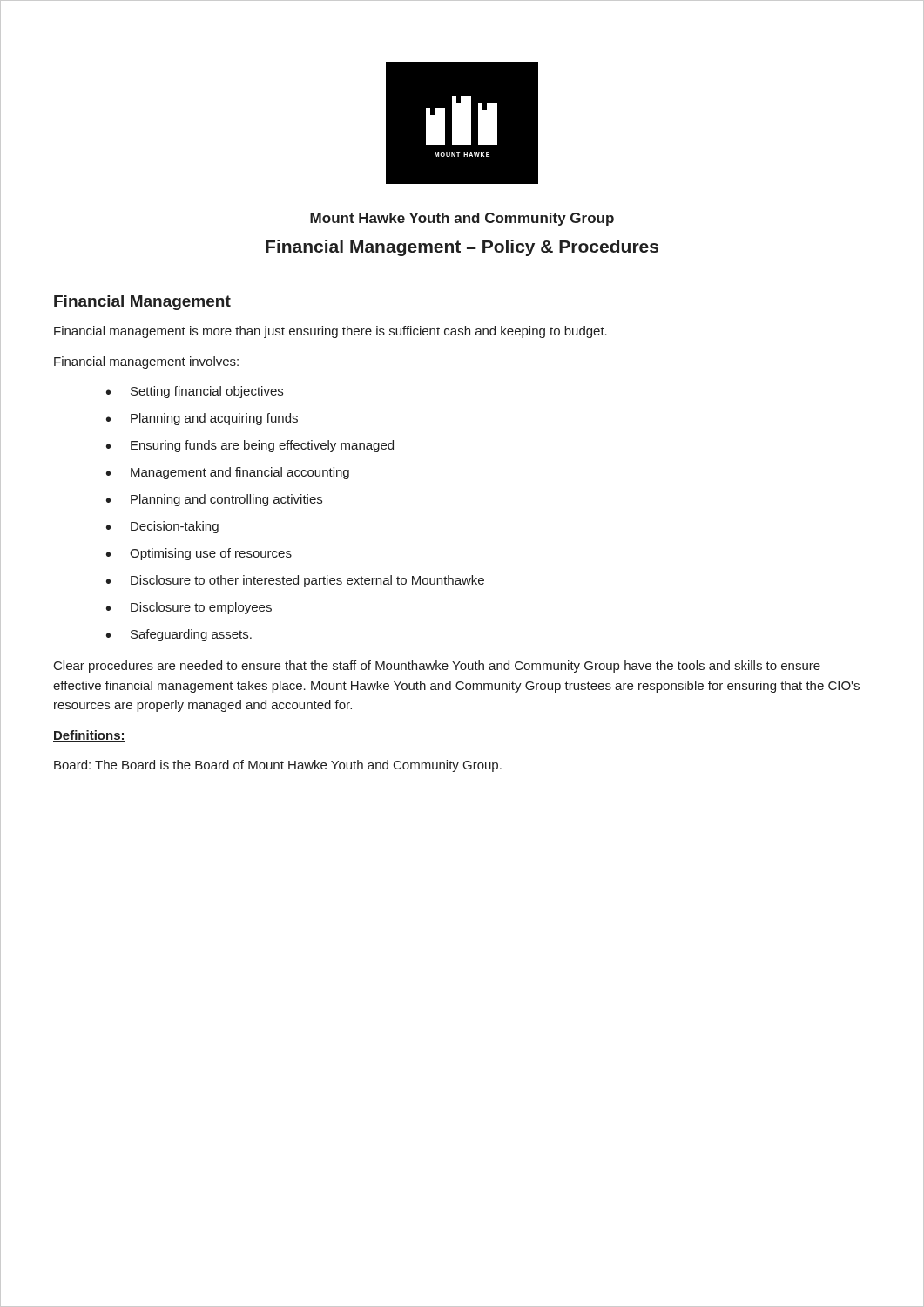Find the block on this page that starts "Financial management is more than just"
The height and width of the screenshot is (1307, 924).
(330, 331)
